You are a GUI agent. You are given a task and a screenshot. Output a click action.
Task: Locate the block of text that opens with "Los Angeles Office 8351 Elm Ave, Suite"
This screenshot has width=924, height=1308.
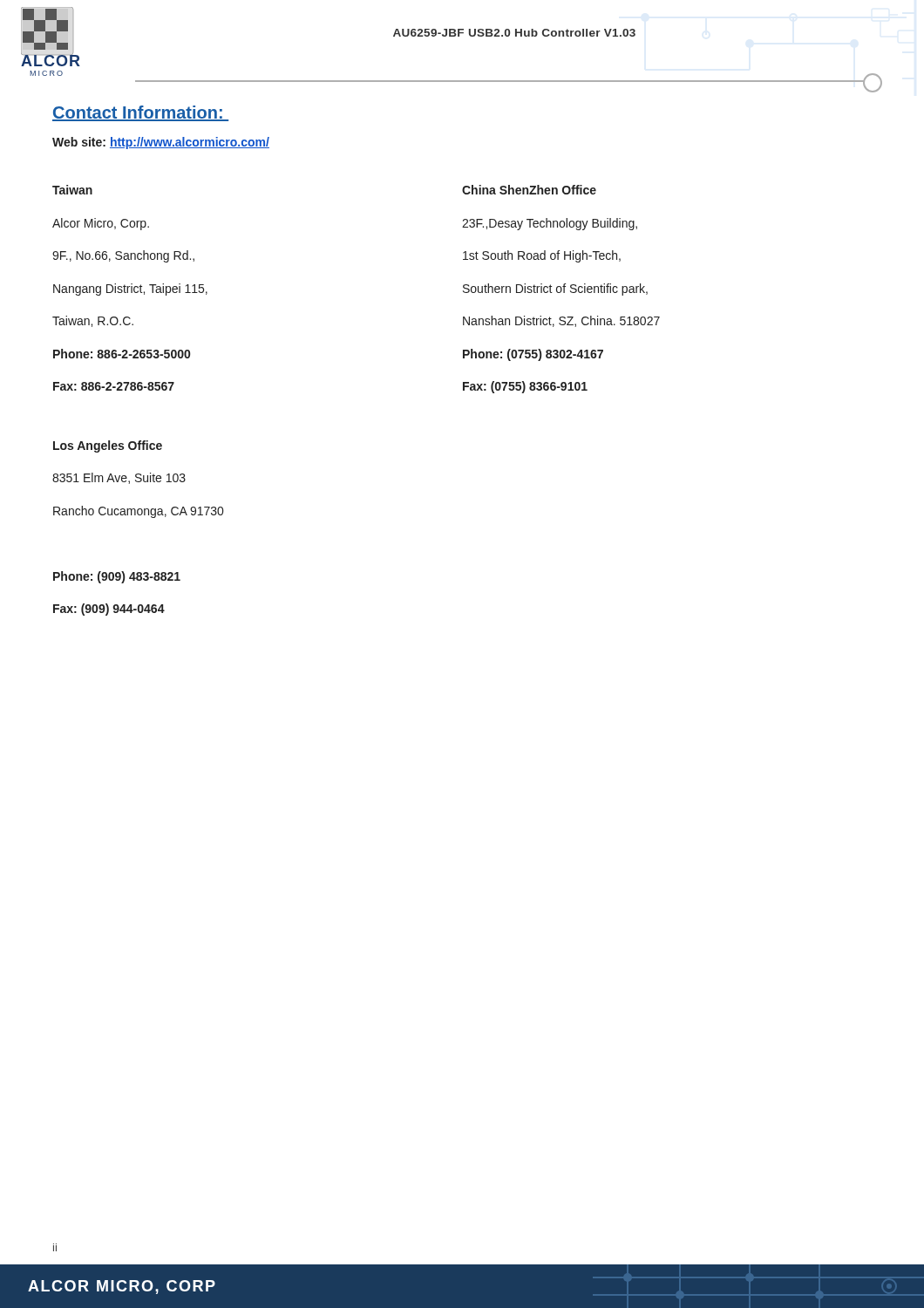108,446
